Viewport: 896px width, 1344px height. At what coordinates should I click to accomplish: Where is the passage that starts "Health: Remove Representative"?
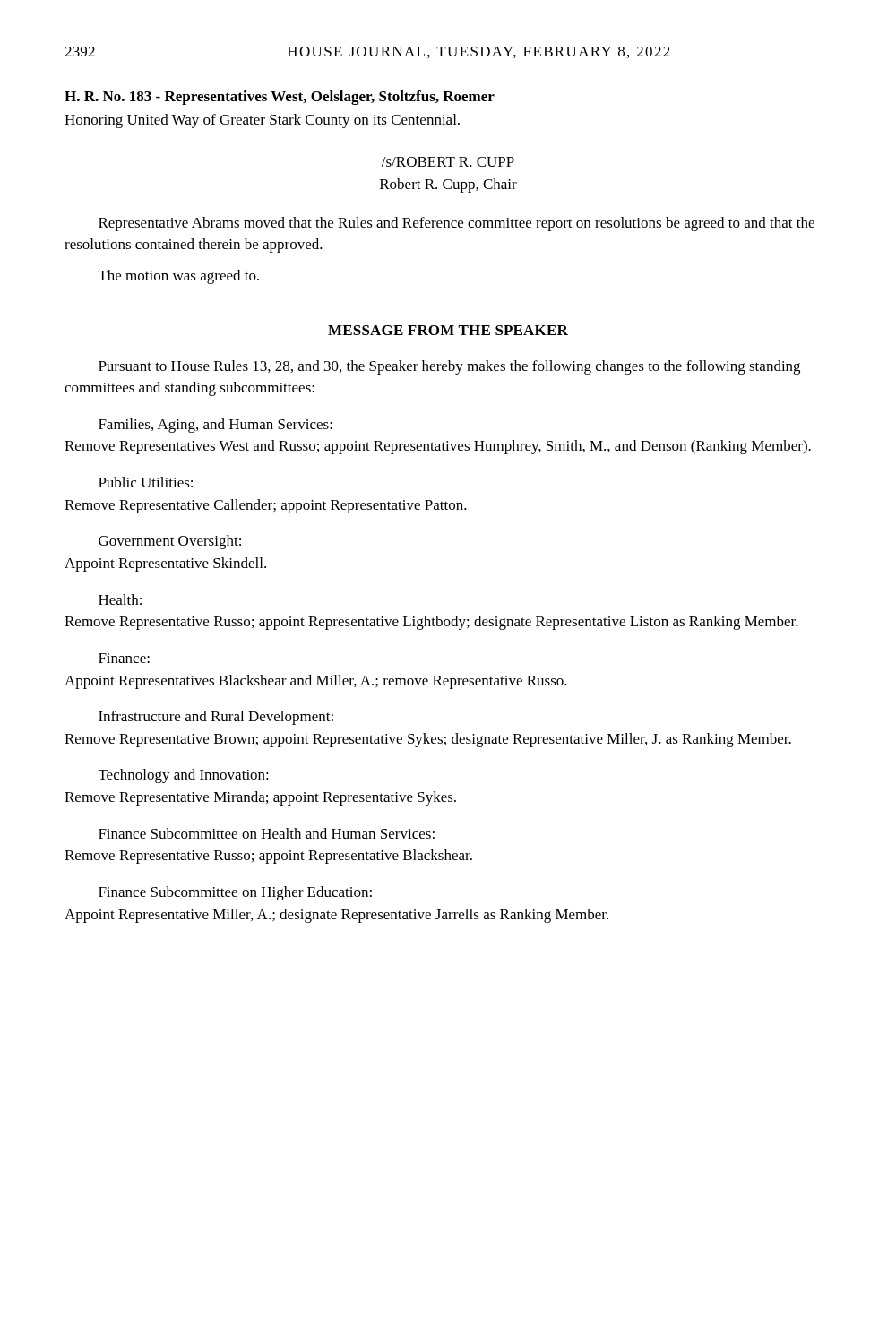tap(448, 611)
